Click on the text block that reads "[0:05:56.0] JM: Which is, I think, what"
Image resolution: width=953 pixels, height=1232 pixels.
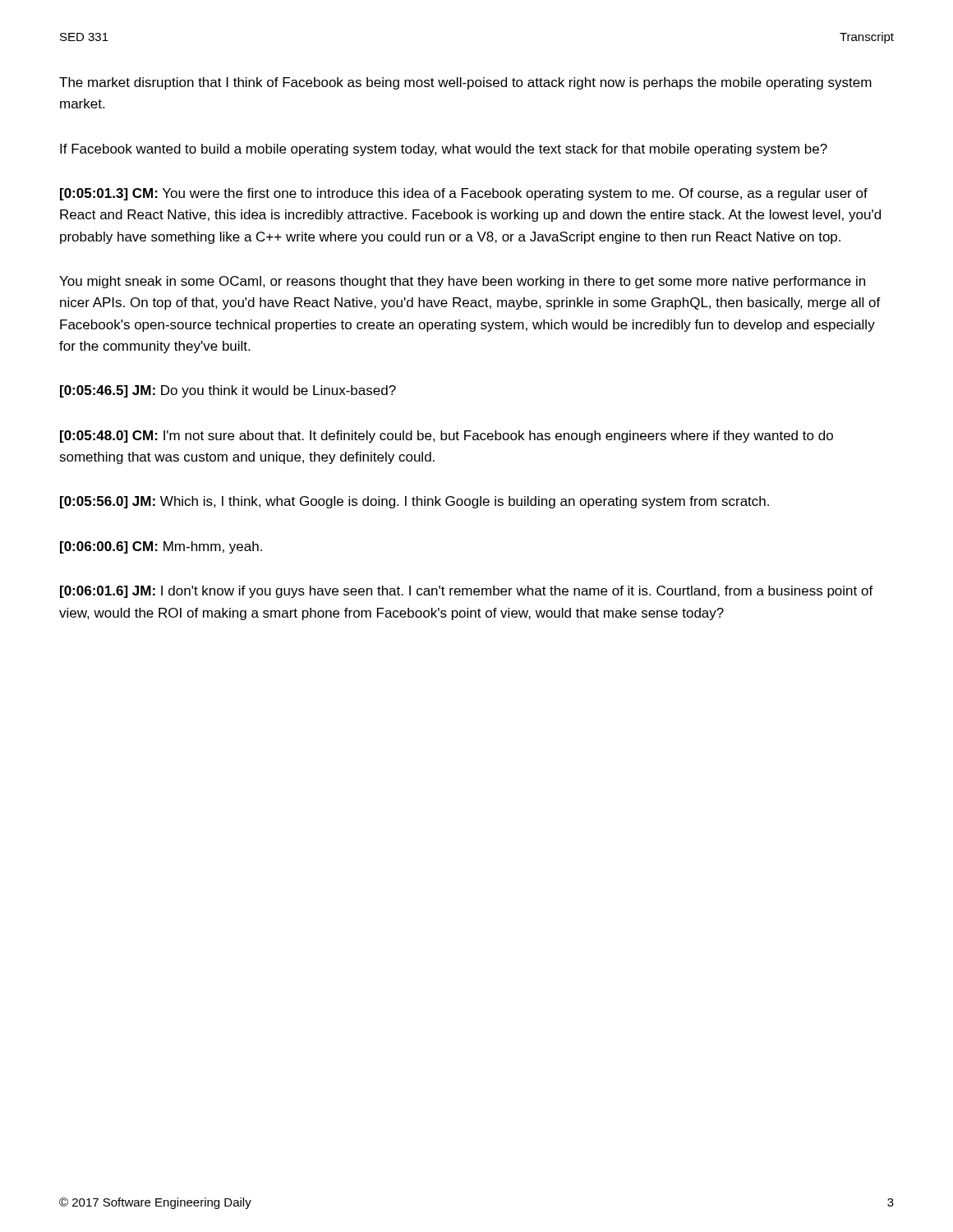coord(415,502)
